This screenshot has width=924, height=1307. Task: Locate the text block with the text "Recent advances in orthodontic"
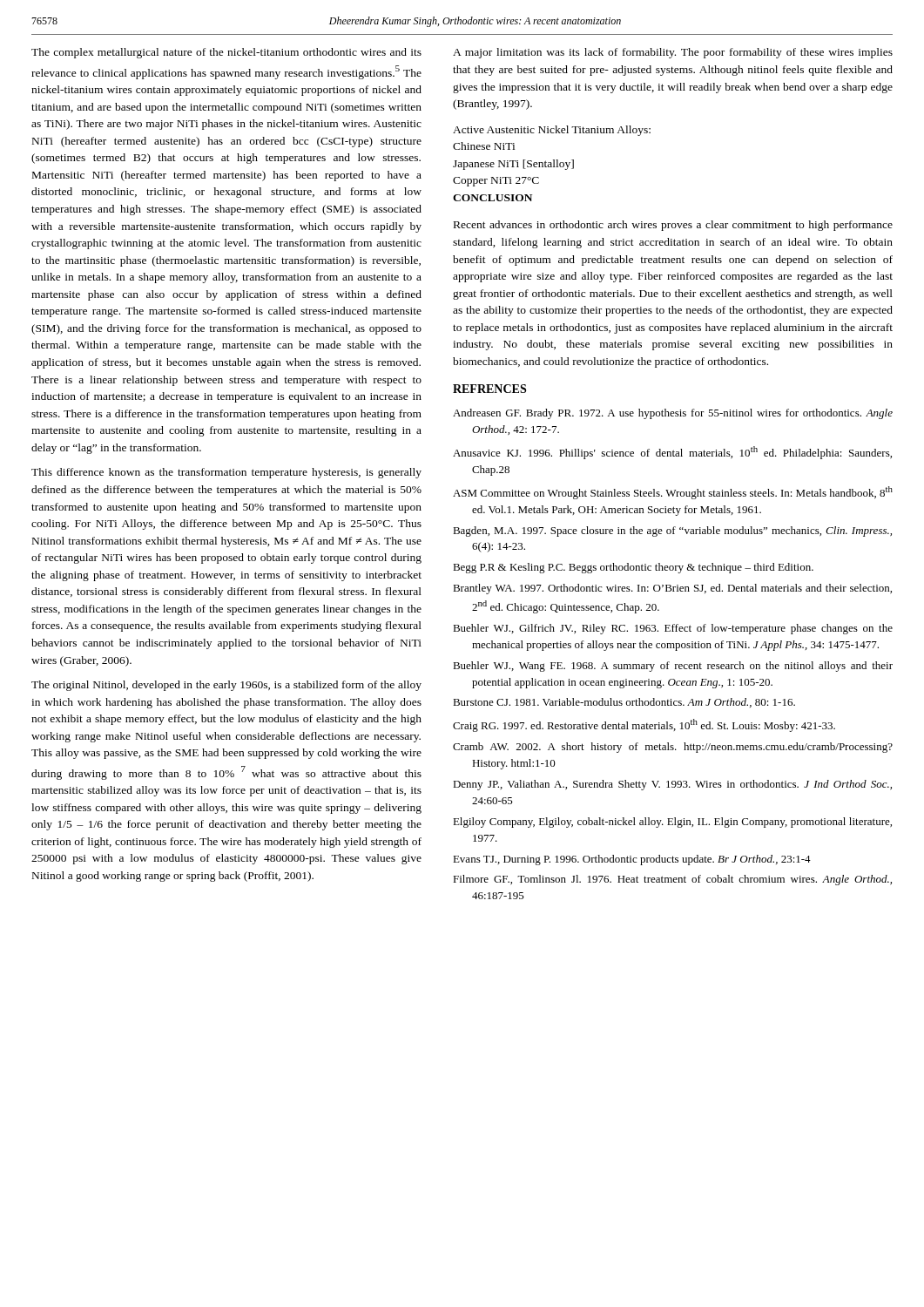(x=673, y=293)
